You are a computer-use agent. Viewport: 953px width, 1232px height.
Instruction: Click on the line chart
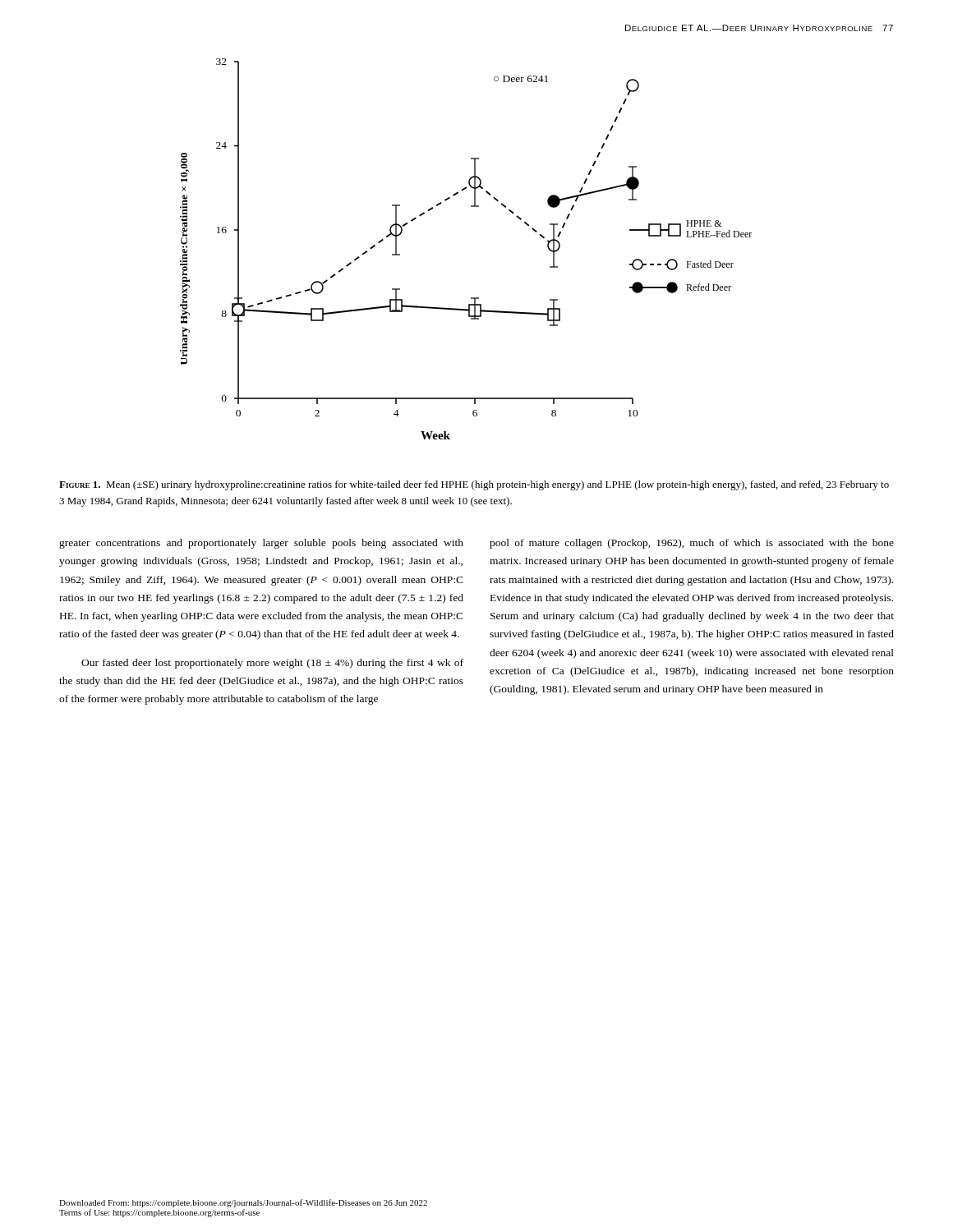[476, 255]
